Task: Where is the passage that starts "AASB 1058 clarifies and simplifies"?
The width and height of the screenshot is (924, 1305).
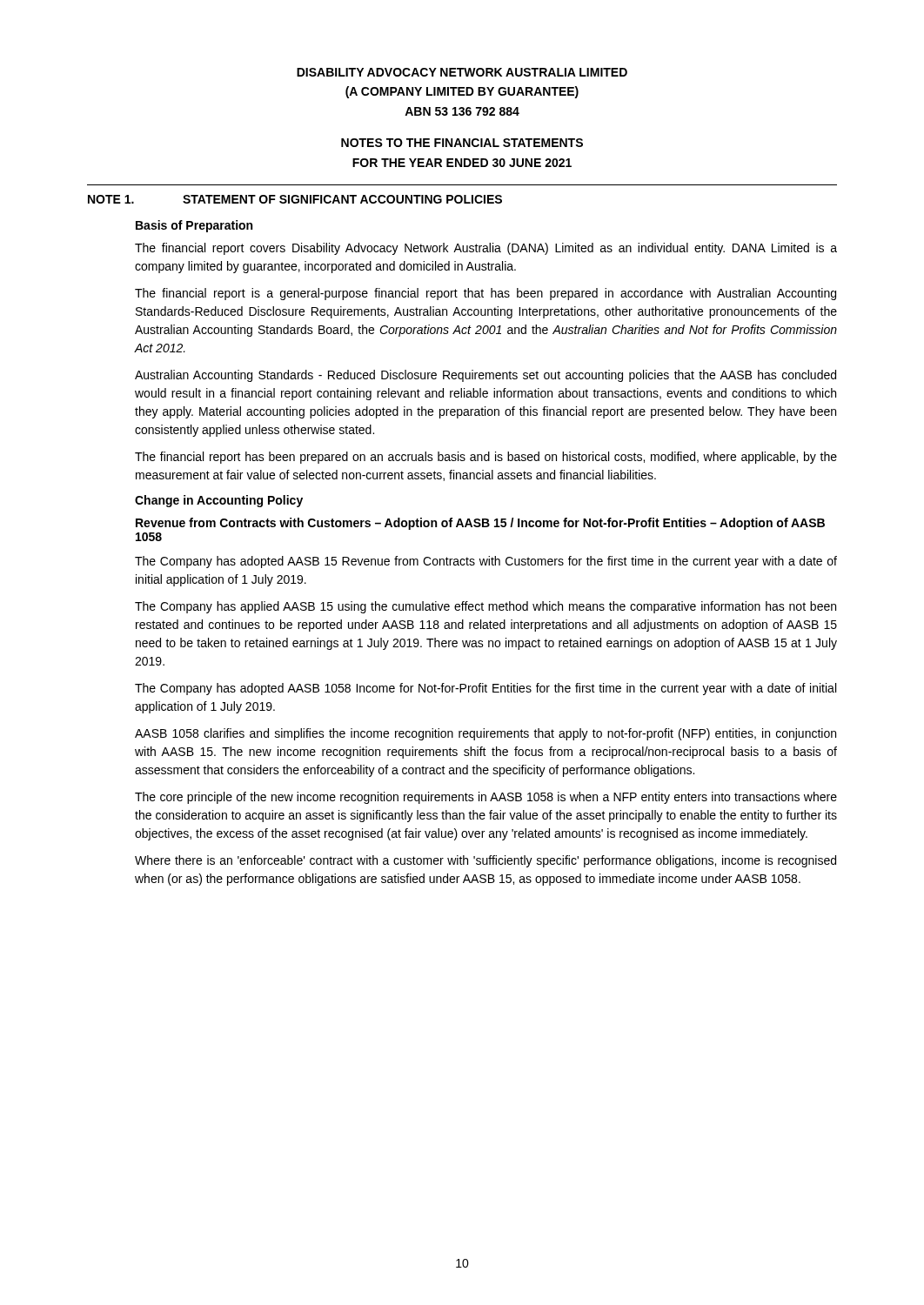Action: (486, 752)
